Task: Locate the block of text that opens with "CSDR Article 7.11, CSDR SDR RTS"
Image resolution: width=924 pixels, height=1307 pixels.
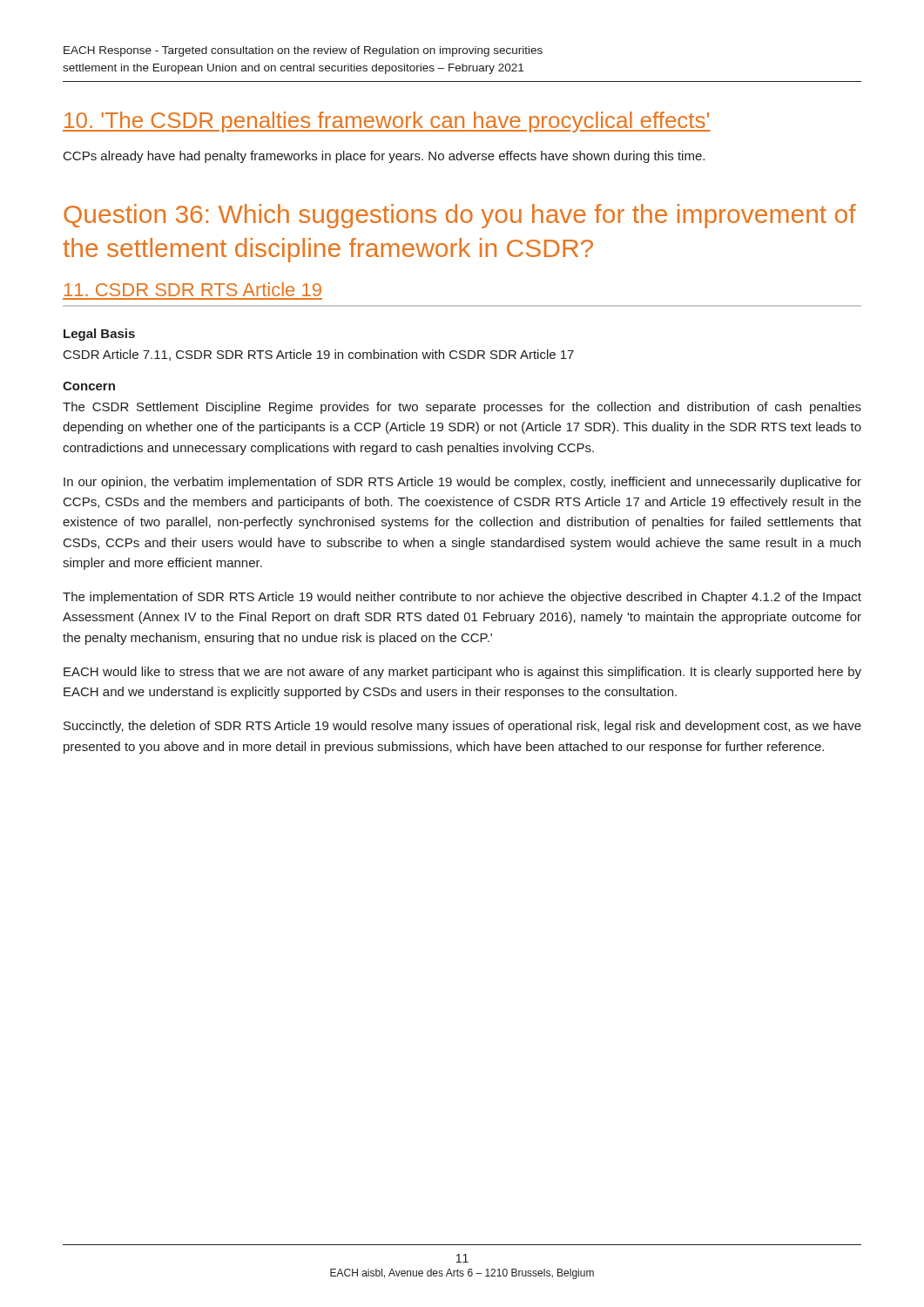Action: [319, 354]
